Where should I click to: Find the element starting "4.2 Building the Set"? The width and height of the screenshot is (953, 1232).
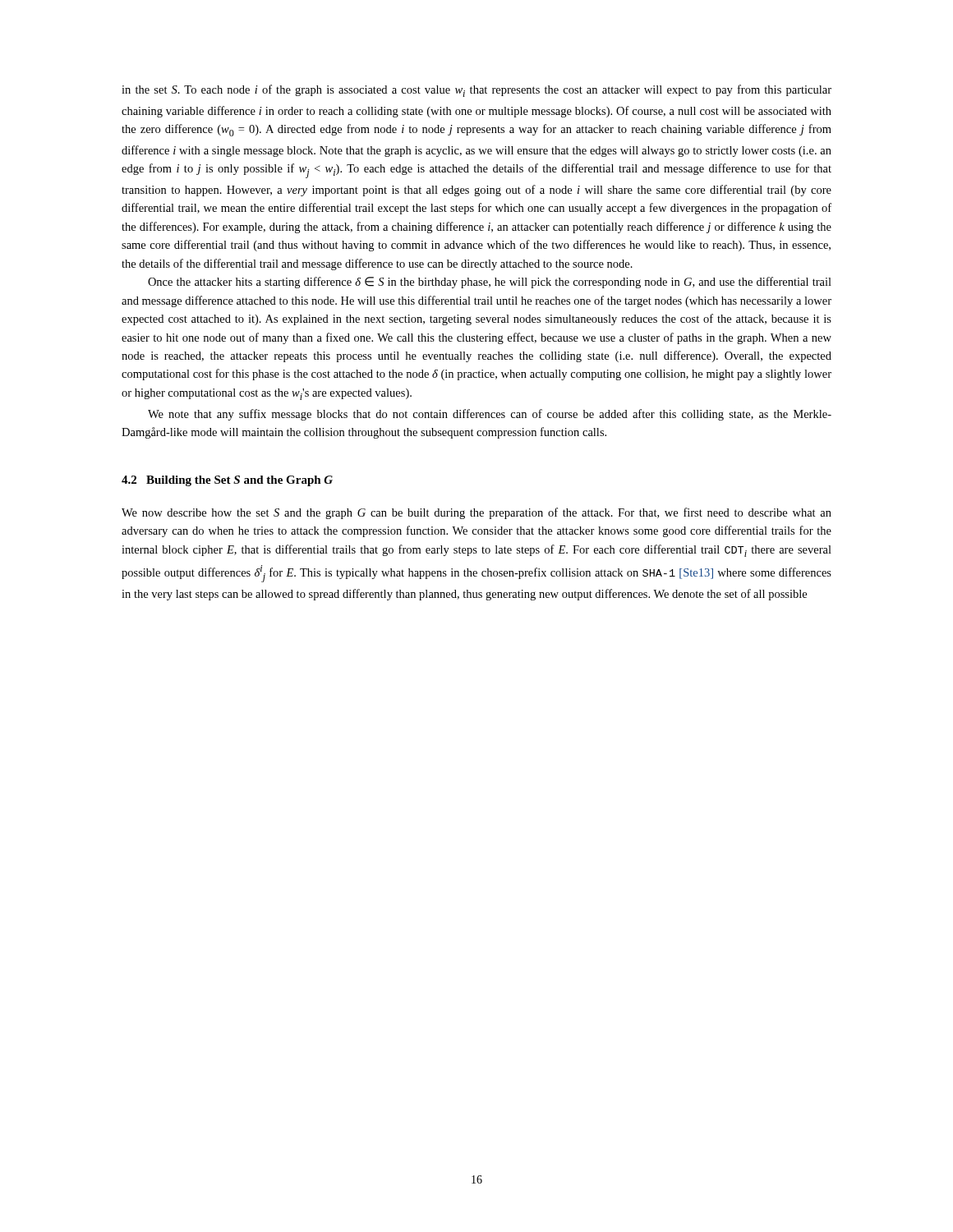(227, 480)
